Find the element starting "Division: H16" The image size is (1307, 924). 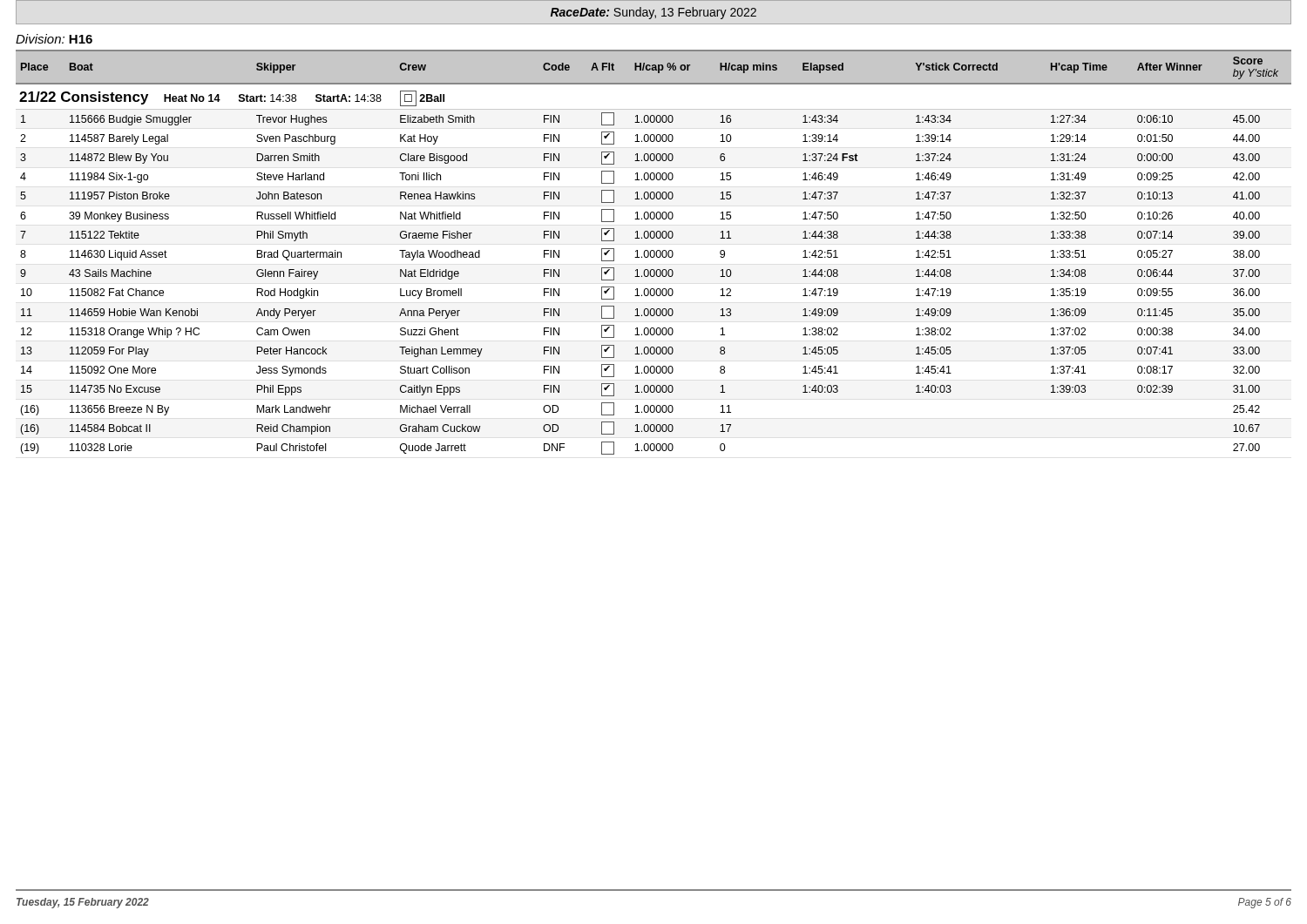pos(54,39)
